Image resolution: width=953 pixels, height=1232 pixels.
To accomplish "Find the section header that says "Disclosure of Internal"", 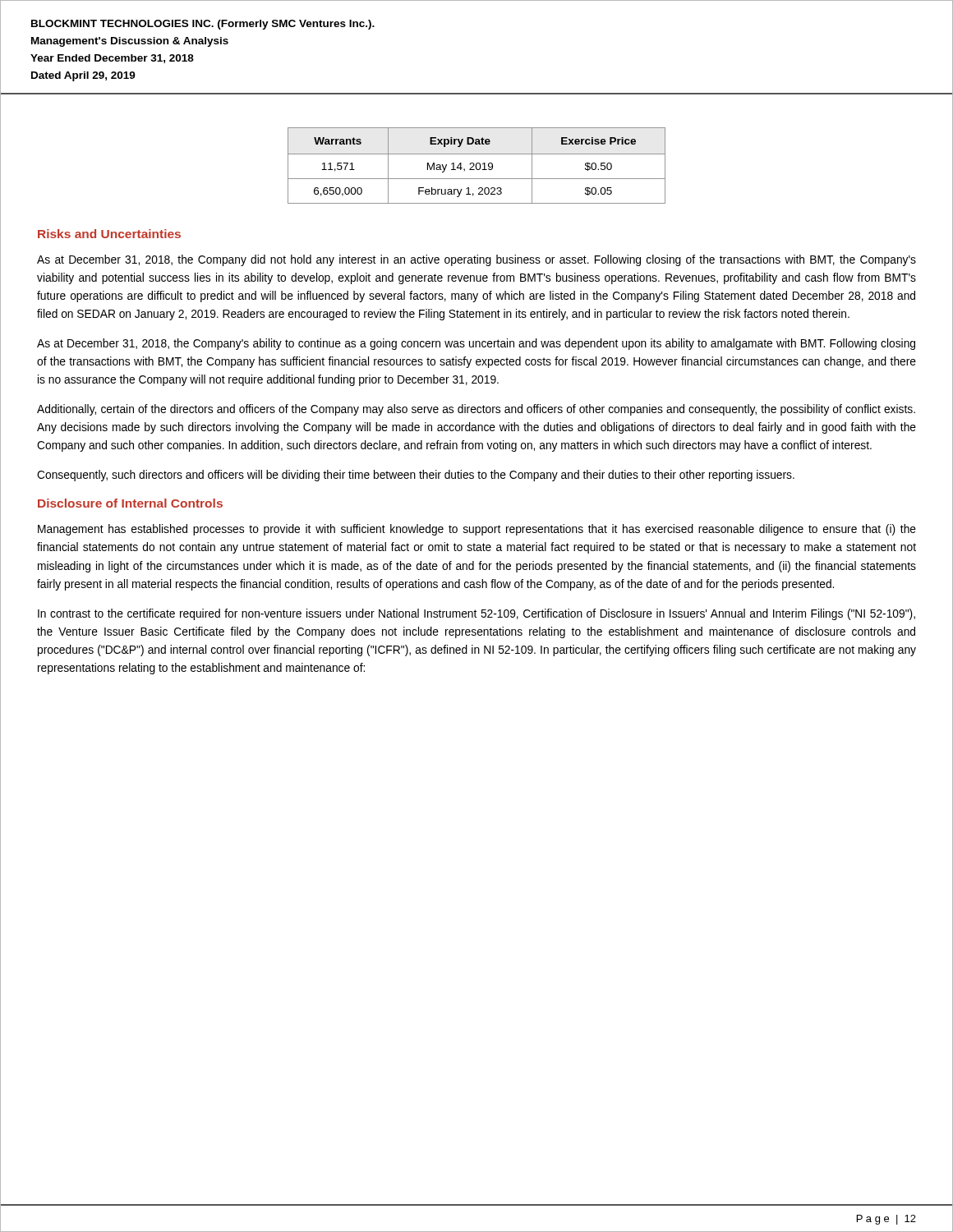I will (x=130, y=503).
